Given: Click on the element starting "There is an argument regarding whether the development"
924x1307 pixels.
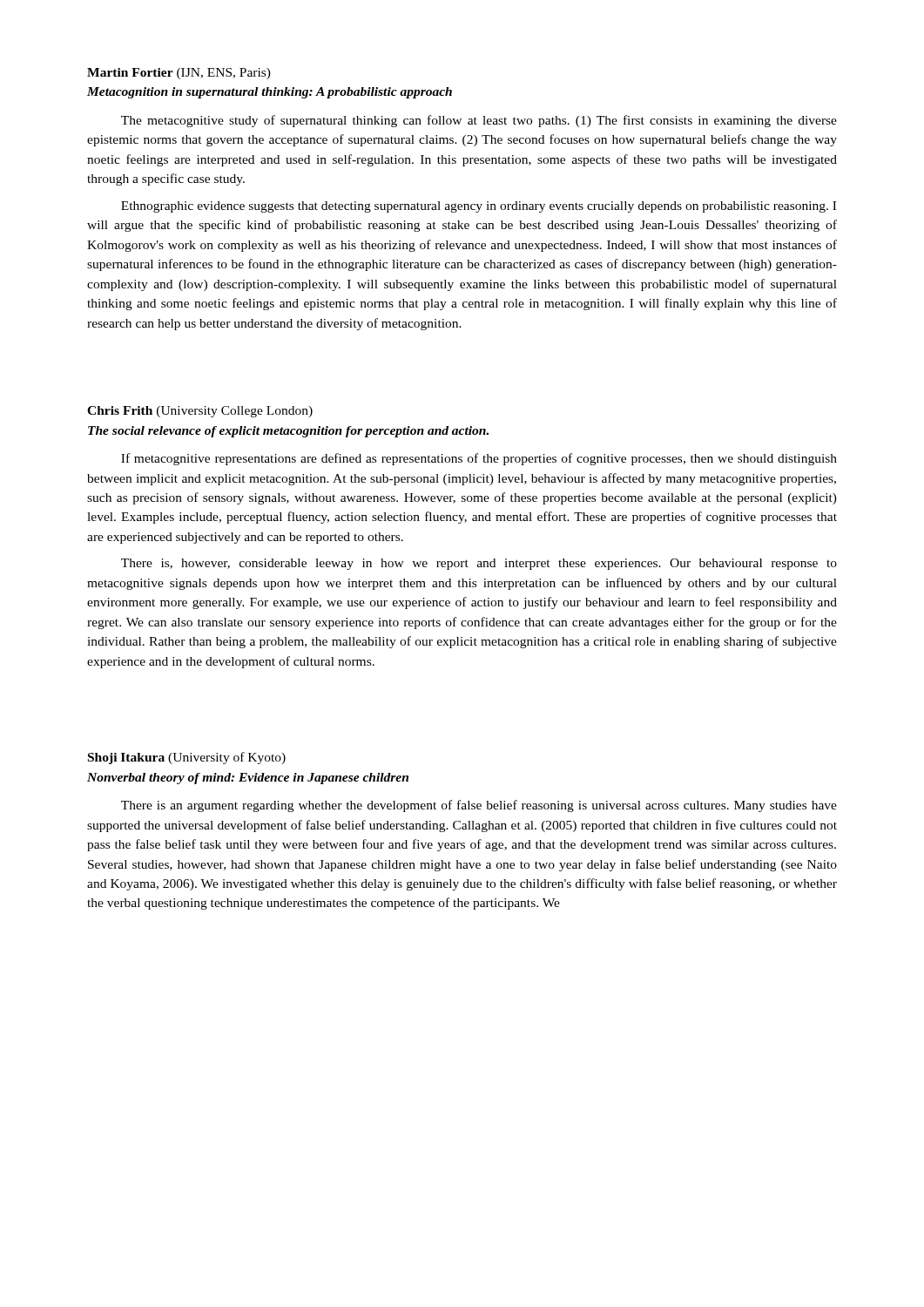Looking at the screenshot, I should tap(462, 854).
